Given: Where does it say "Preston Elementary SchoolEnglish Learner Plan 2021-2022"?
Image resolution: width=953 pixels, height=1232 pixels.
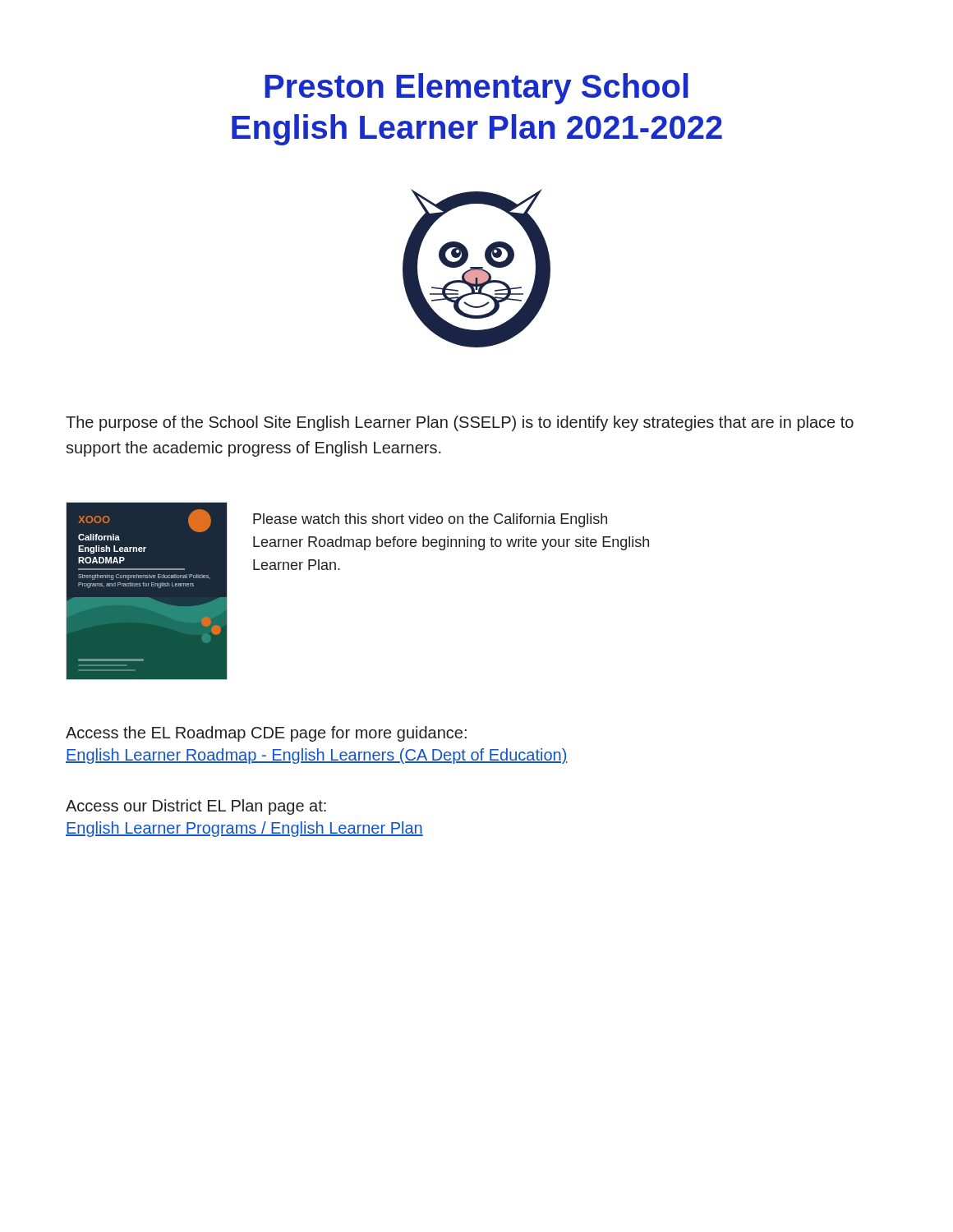Looking at the screenshot, I should pos(476,107).
